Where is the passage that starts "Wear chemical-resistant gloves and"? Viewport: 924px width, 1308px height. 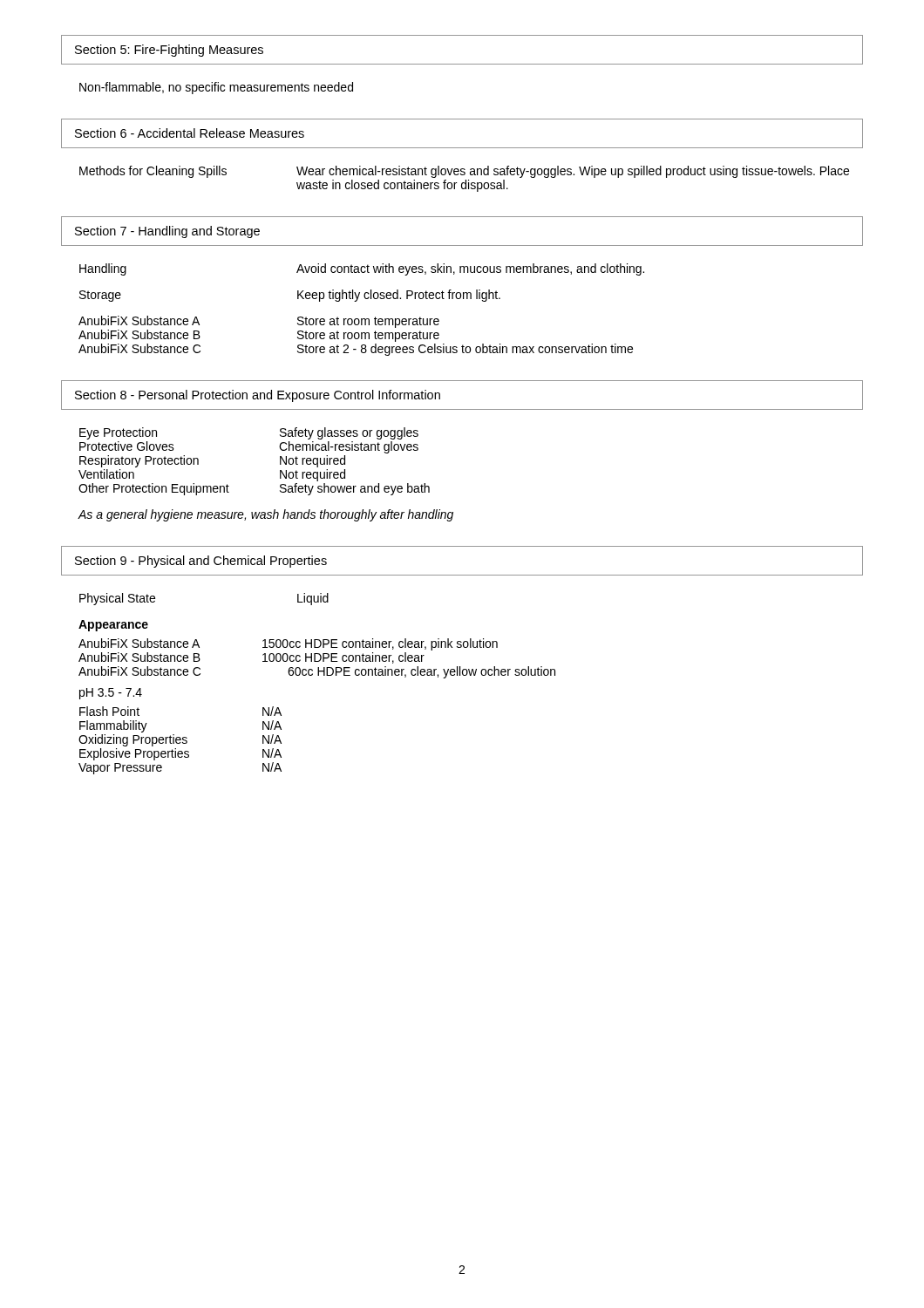[x=573, y=178]
